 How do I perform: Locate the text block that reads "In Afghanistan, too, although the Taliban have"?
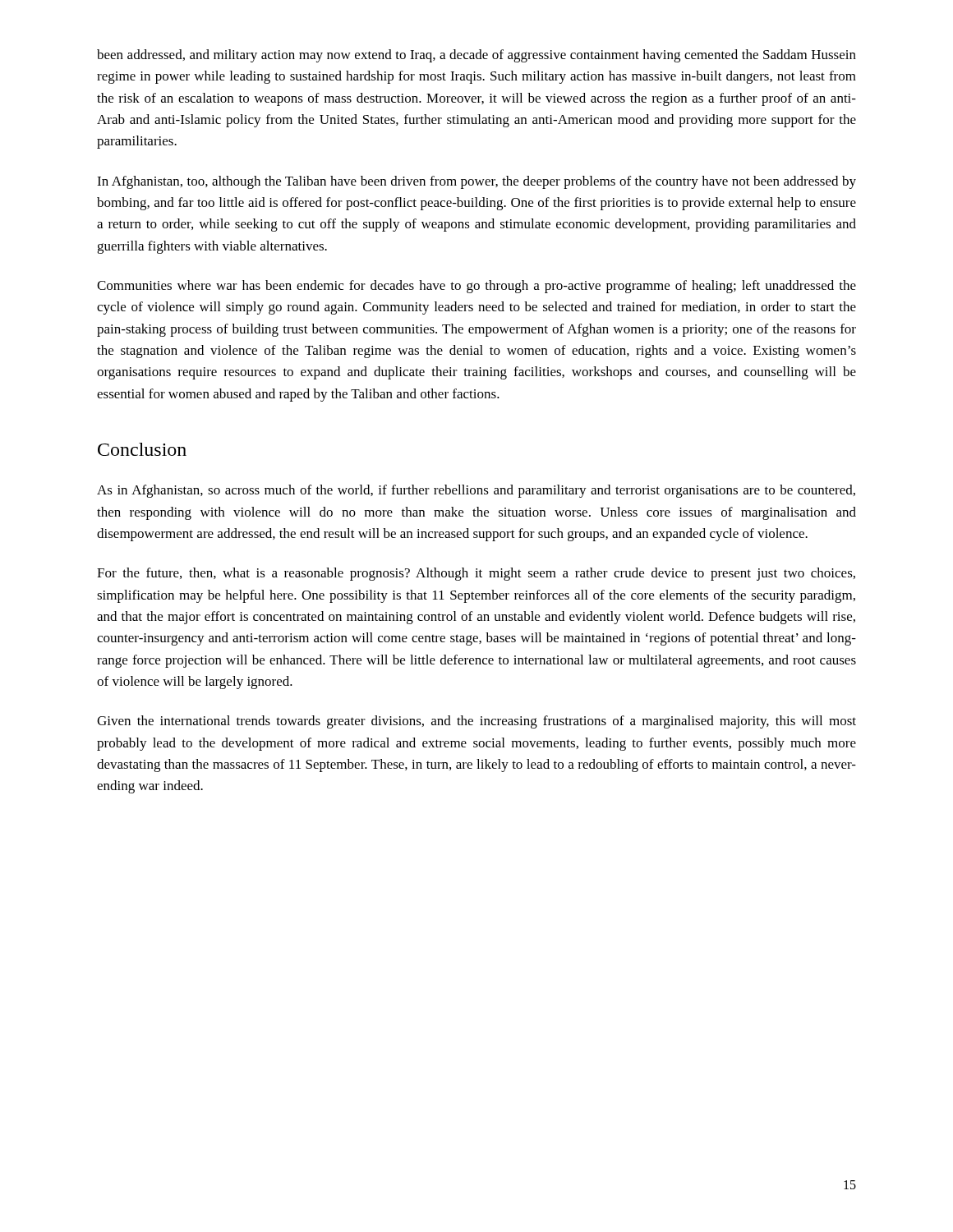click(x=476, y=214)
